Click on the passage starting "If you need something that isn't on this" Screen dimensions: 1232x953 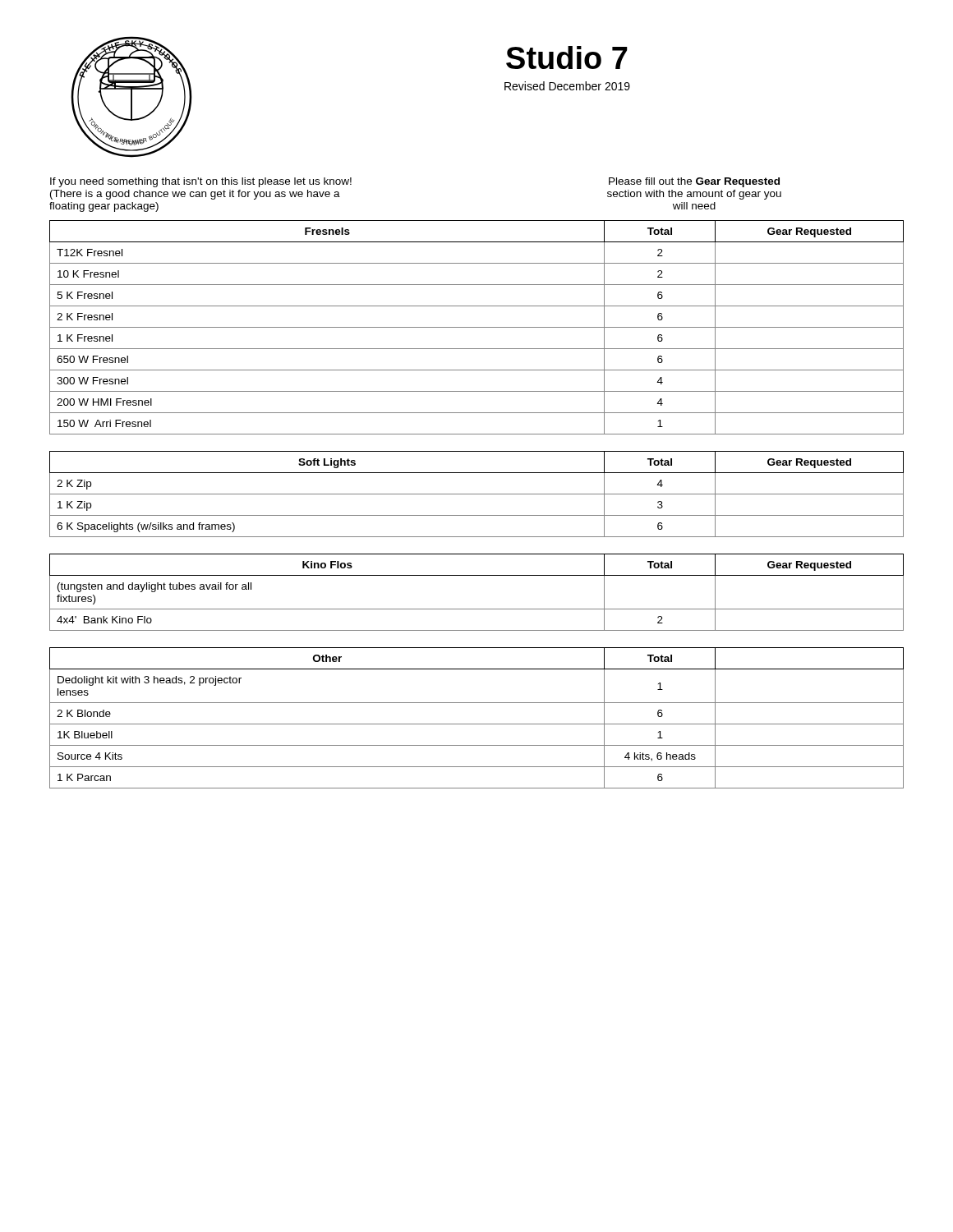click(201, 193)
